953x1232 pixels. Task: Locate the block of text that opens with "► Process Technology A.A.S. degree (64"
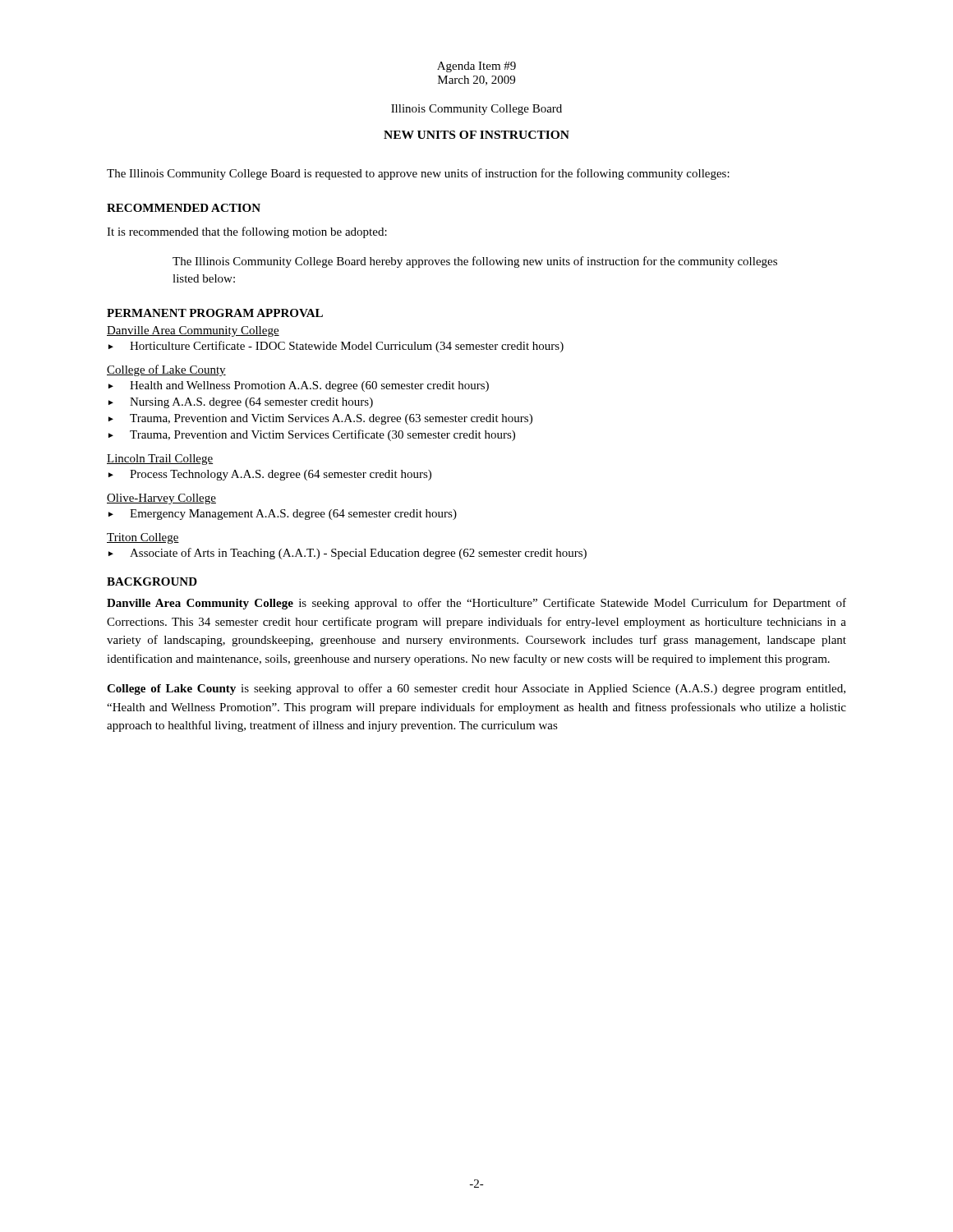270,475
